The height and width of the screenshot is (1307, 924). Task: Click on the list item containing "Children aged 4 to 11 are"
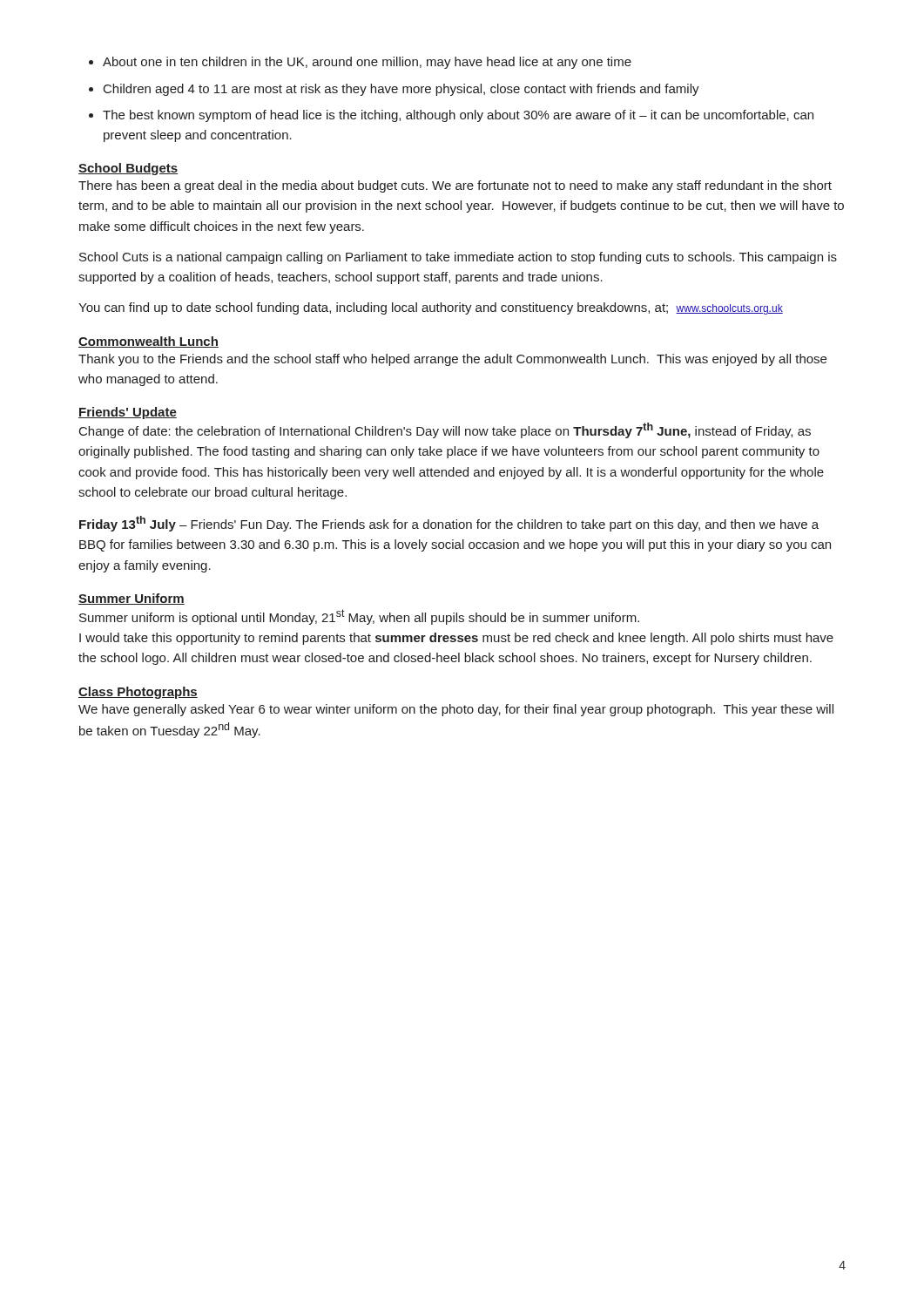click(401, 88)
